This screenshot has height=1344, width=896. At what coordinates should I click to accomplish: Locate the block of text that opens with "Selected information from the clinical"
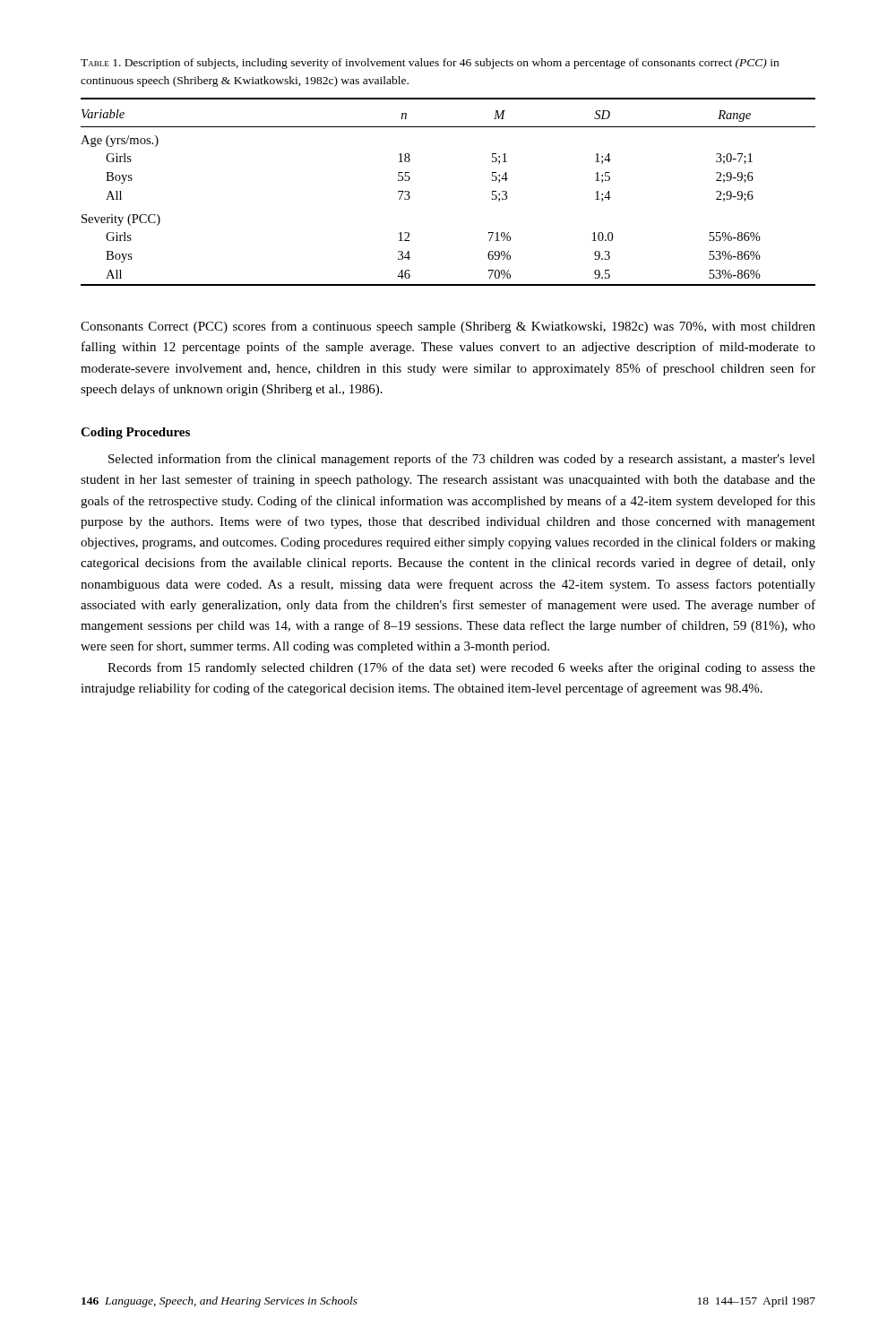coord(448,574)
